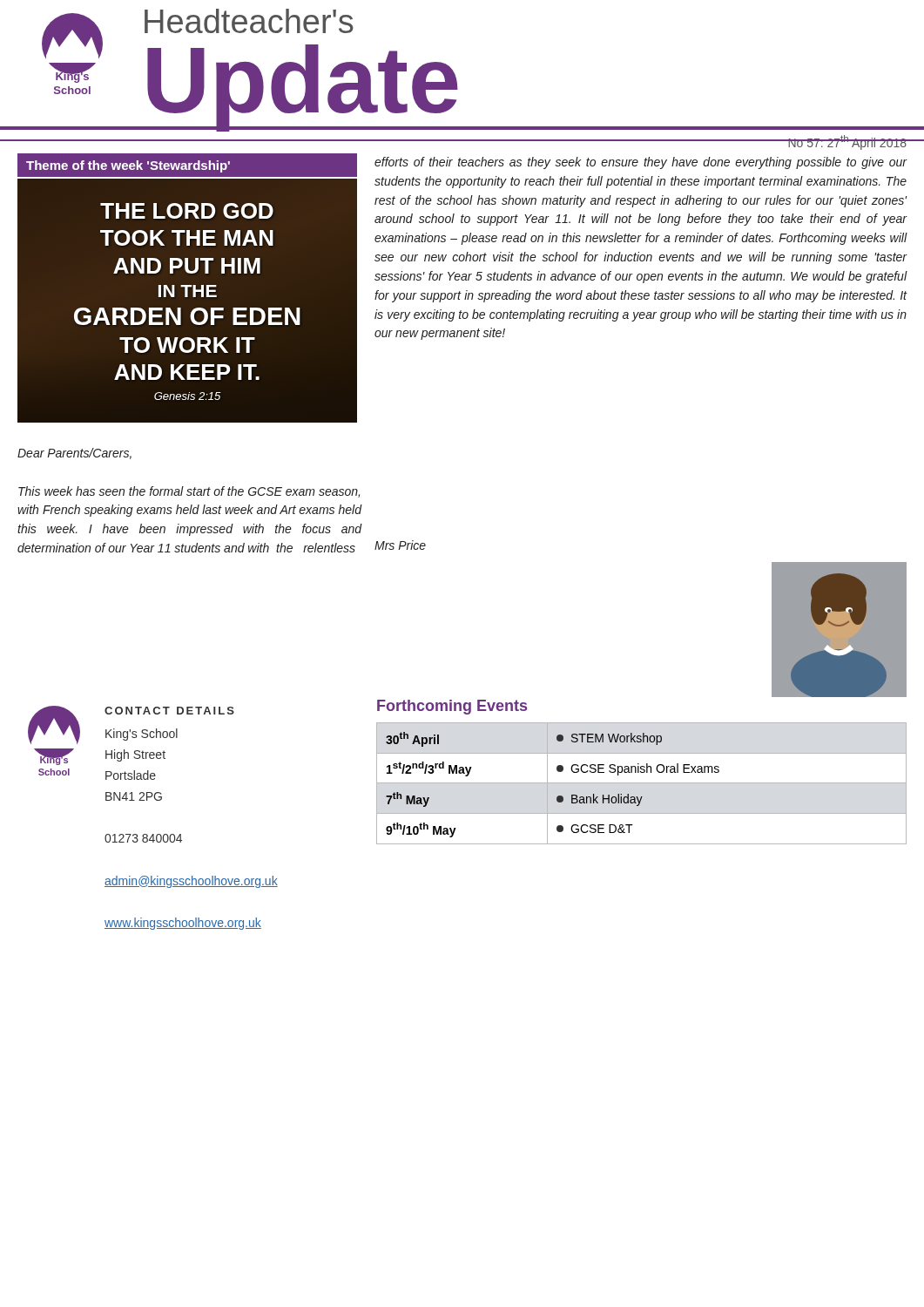Select the element starting "efforts of their teachers as they seek"
This screenshot has width=924, height=1307.
[641, 248]
